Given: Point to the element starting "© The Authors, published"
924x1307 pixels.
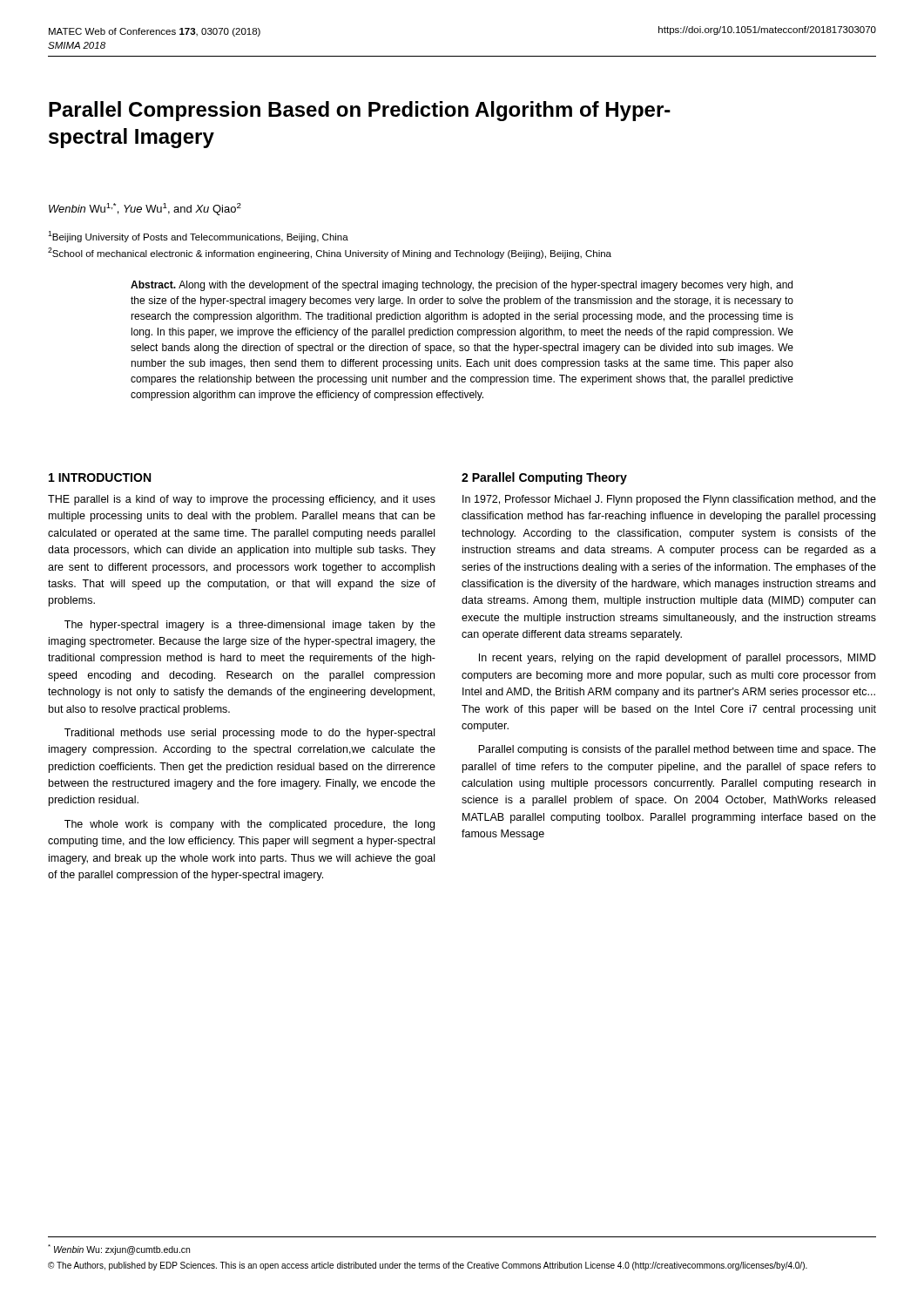Looking at the screenshot, I should [x=428, y=1266].
